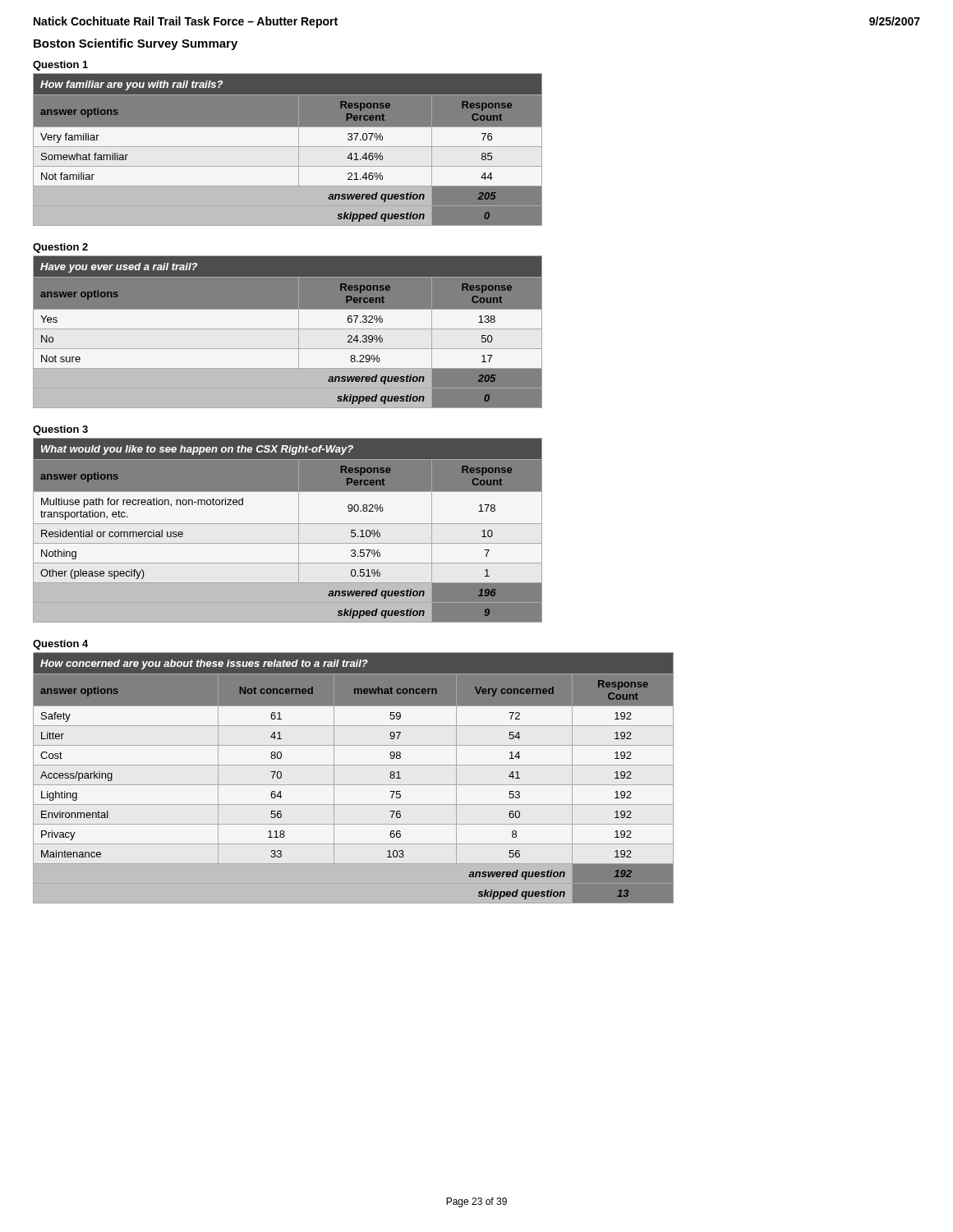The image size is (953, 1232).
Task: Locate the table with the text "Very familiar"
Action: click(x=476, y=149)
